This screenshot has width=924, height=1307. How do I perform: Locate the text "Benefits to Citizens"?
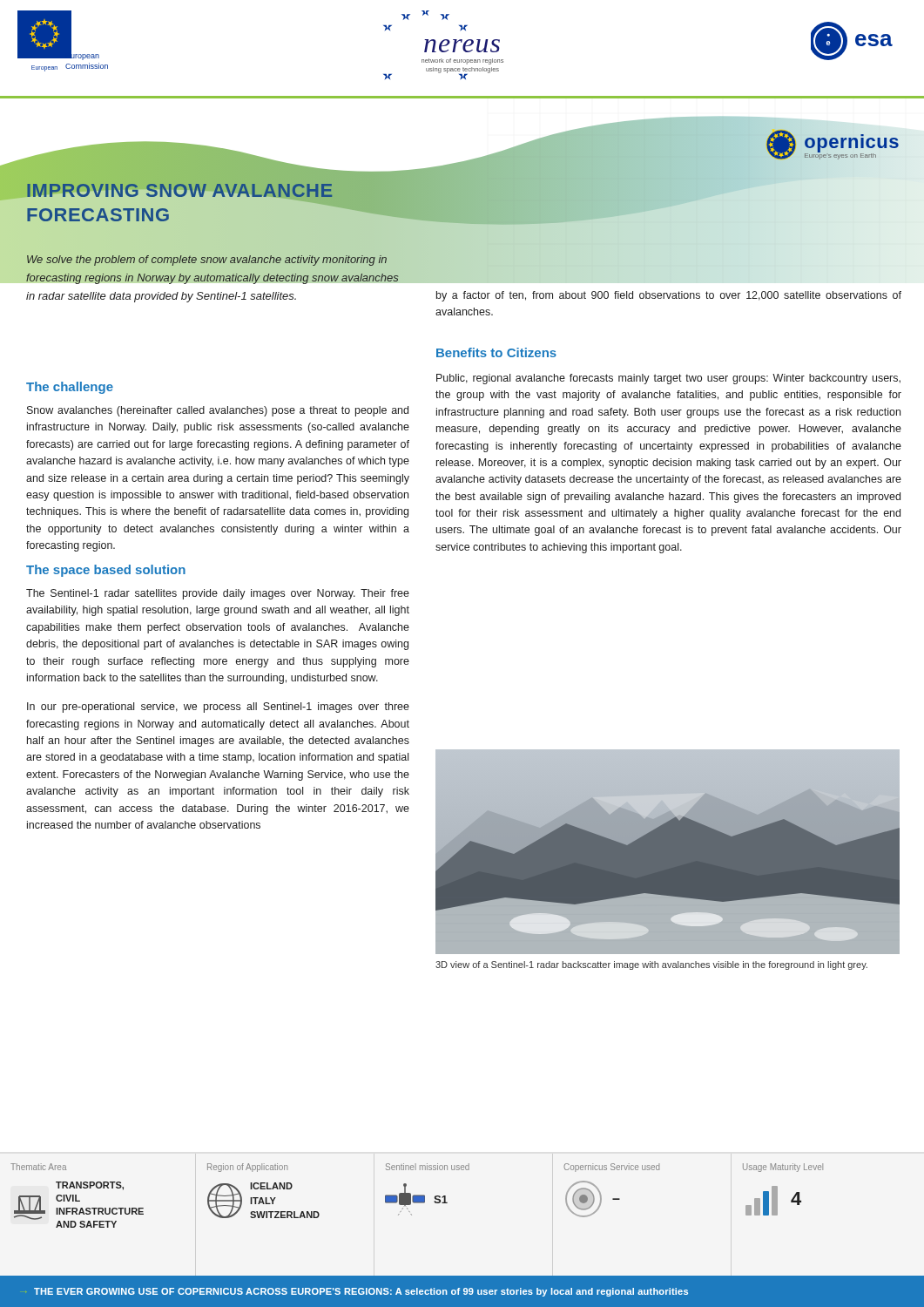click(x=496, y=352)
